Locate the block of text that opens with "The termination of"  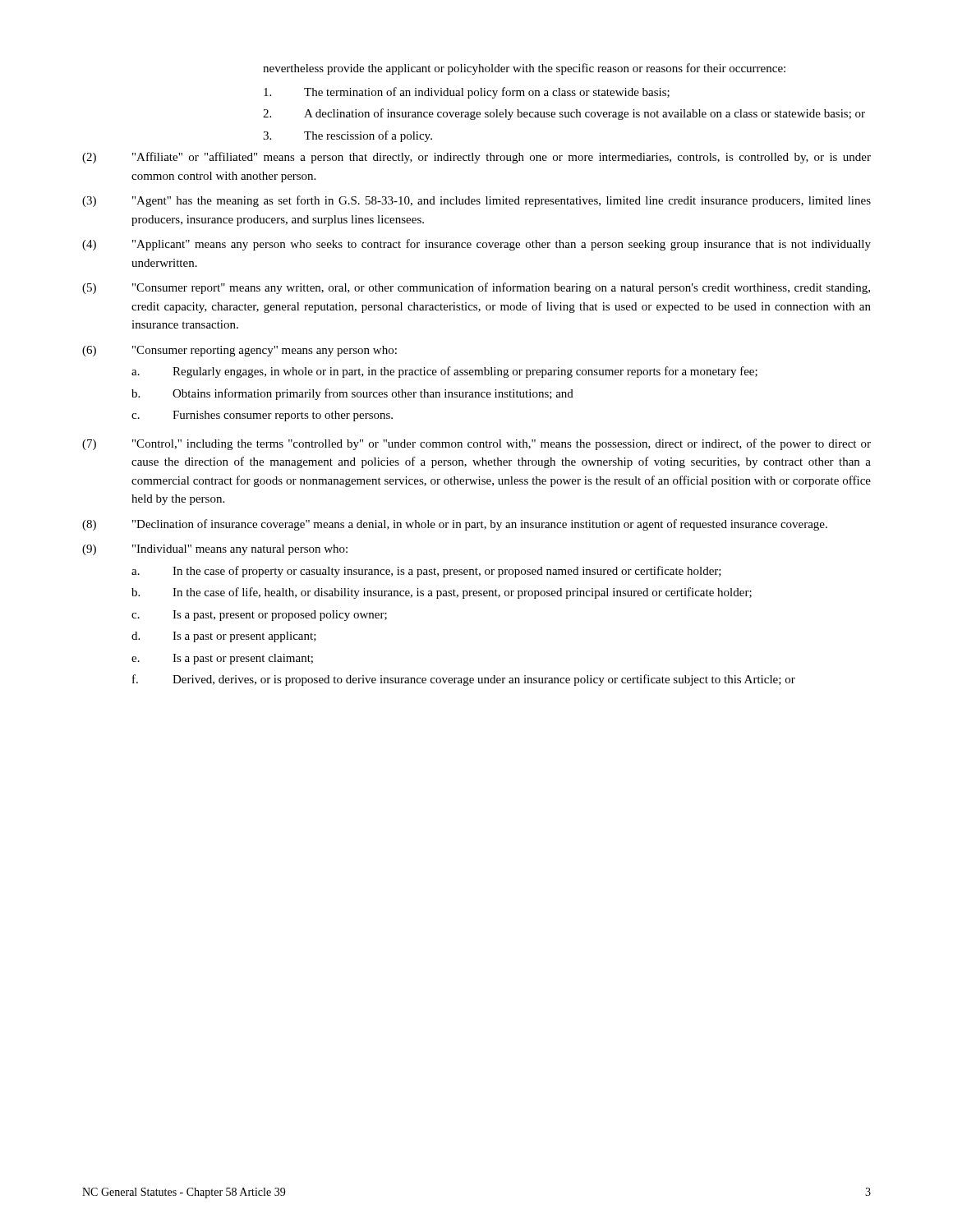567,92
